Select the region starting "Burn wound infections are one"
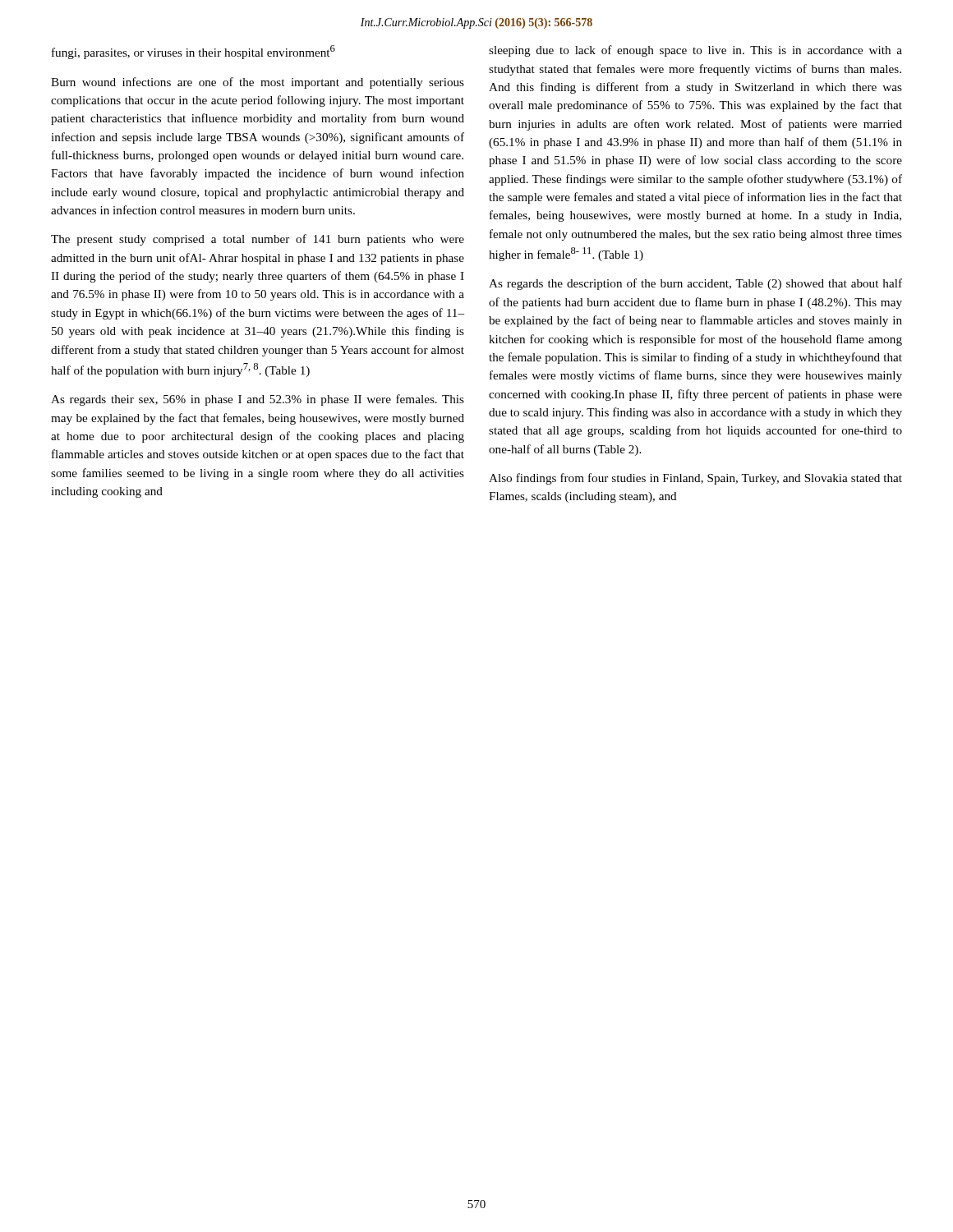 tap(258, 146)
